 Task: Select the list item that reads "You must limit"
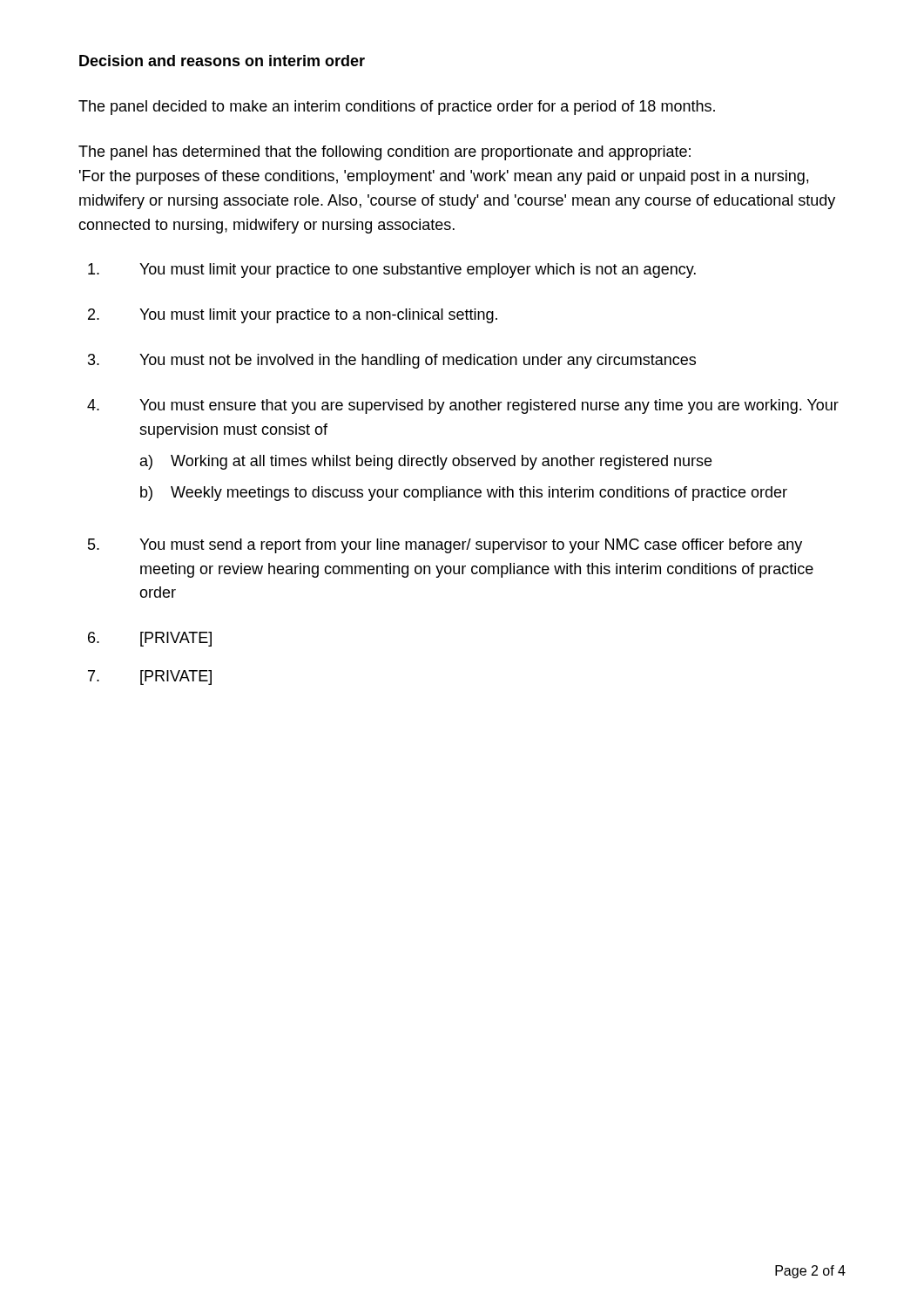[x=462, y=270]
